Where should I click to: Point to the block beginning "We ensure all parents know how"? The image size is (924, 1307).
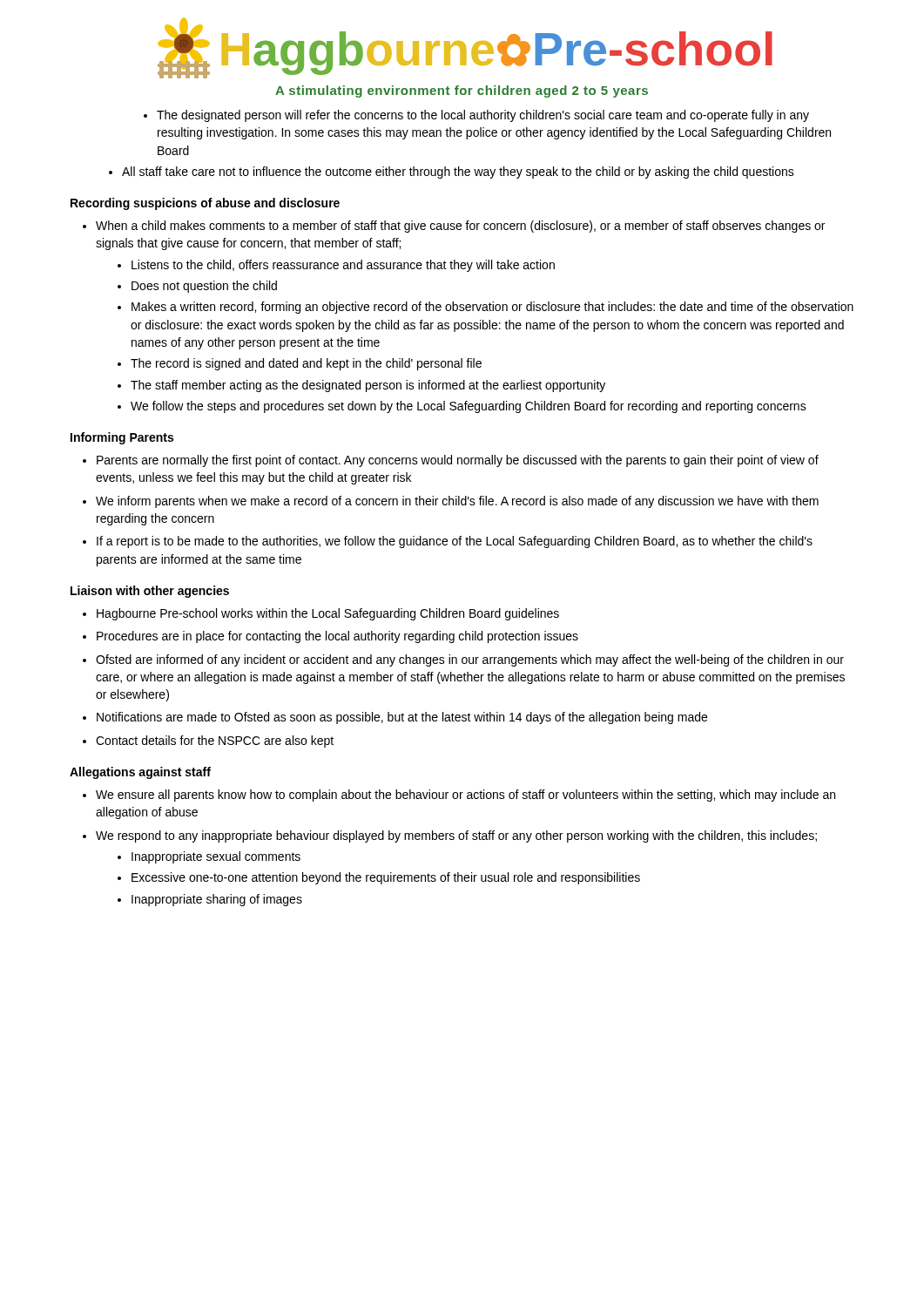pyautogui.click(x=475, y=804)
